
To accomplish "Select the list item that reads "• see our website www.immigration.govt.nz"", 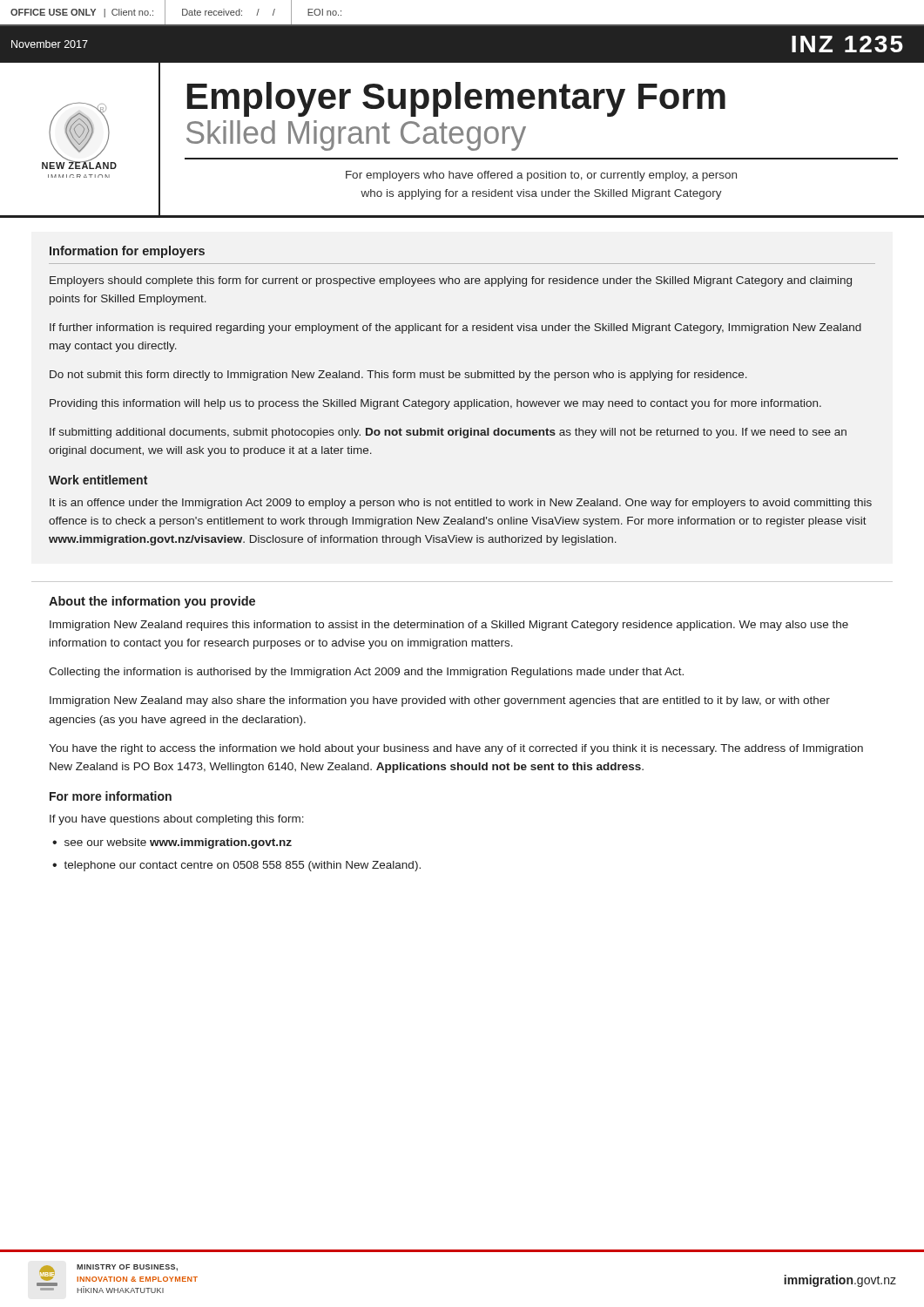I will click(172, 843).
